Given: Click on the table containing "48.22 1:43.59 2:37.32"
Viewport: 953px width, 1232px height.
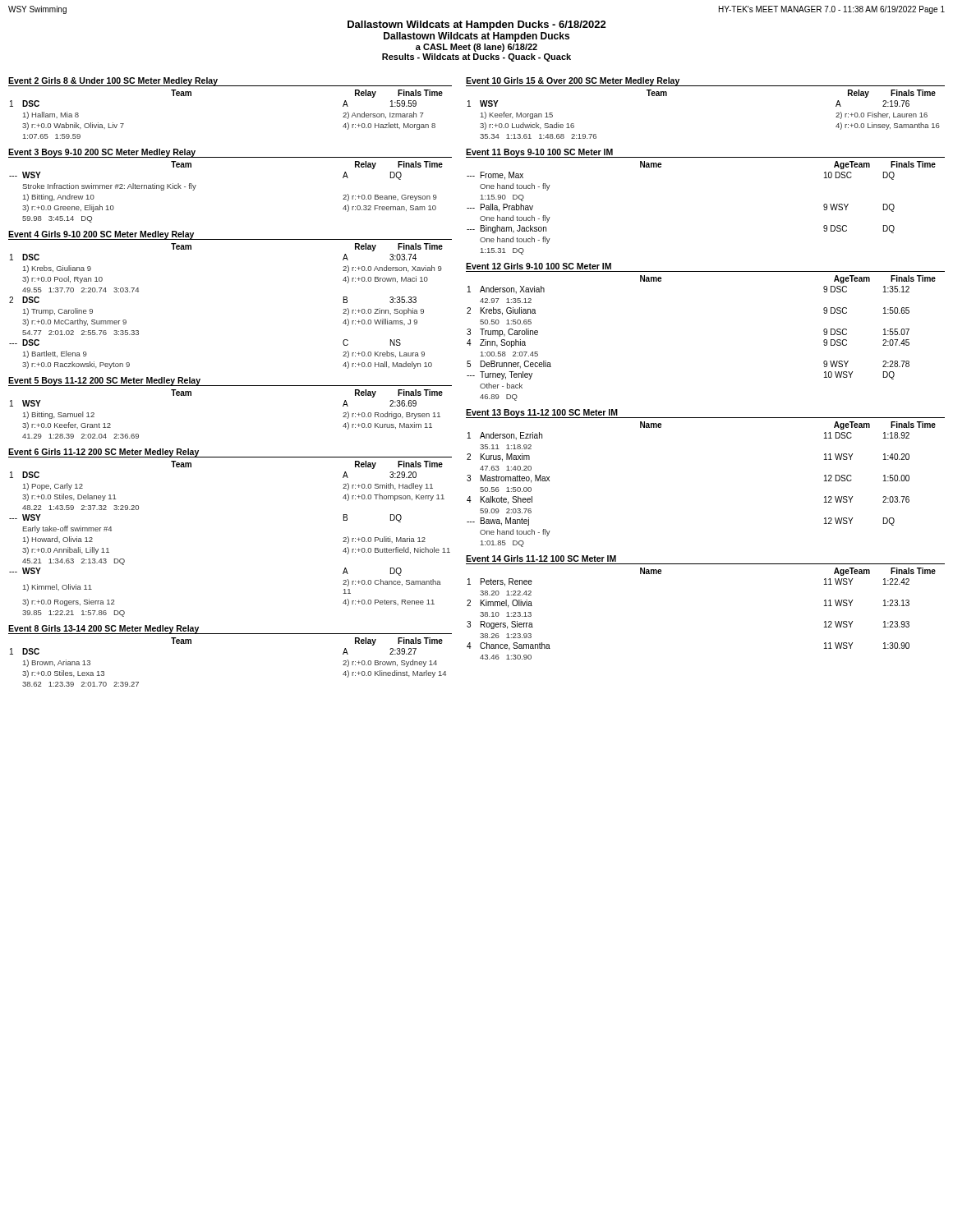Looking at the screenshot, I should point(230,538).
